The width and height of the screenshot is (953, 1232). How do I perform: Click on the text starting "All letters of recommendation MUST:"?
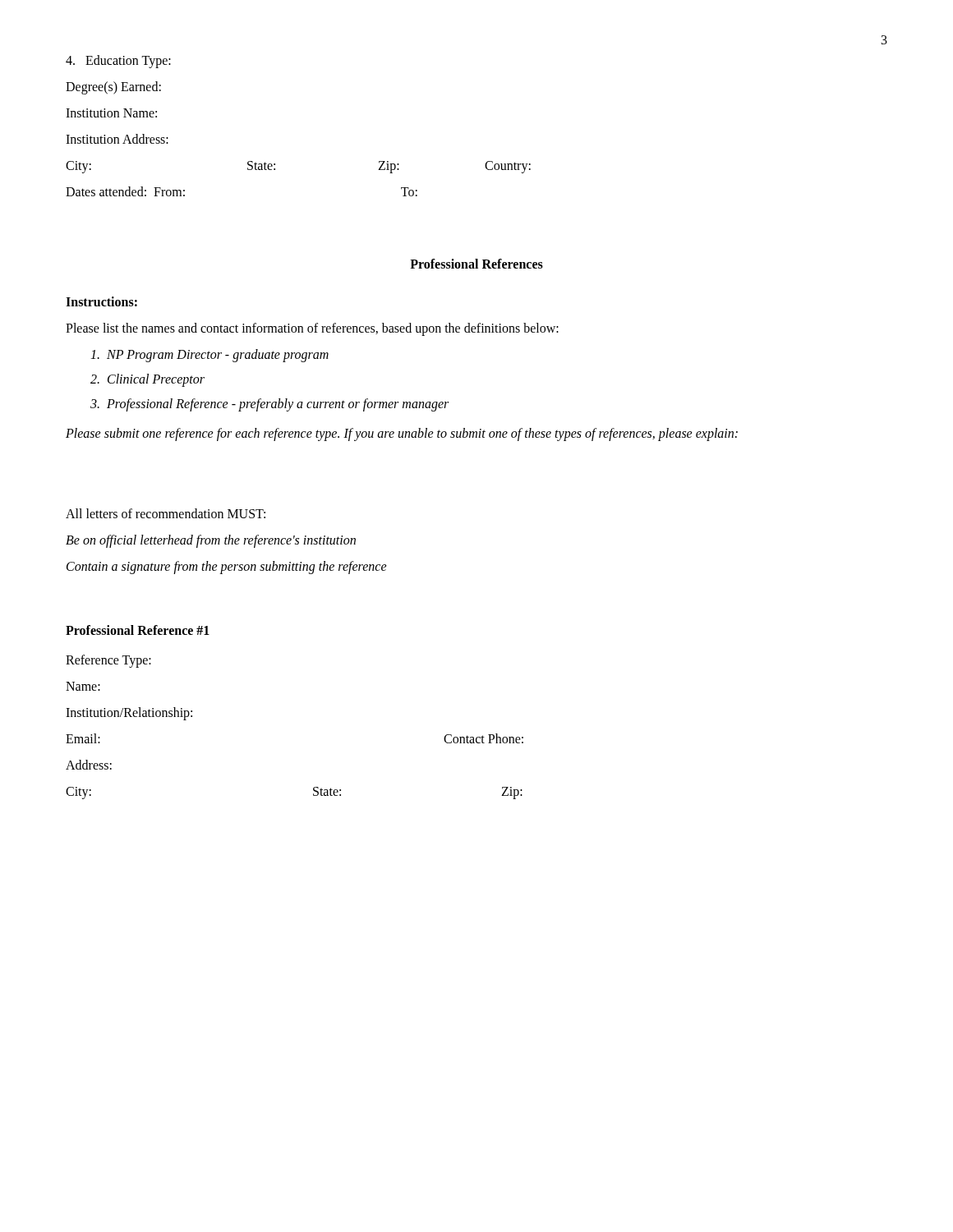[166, 514]
